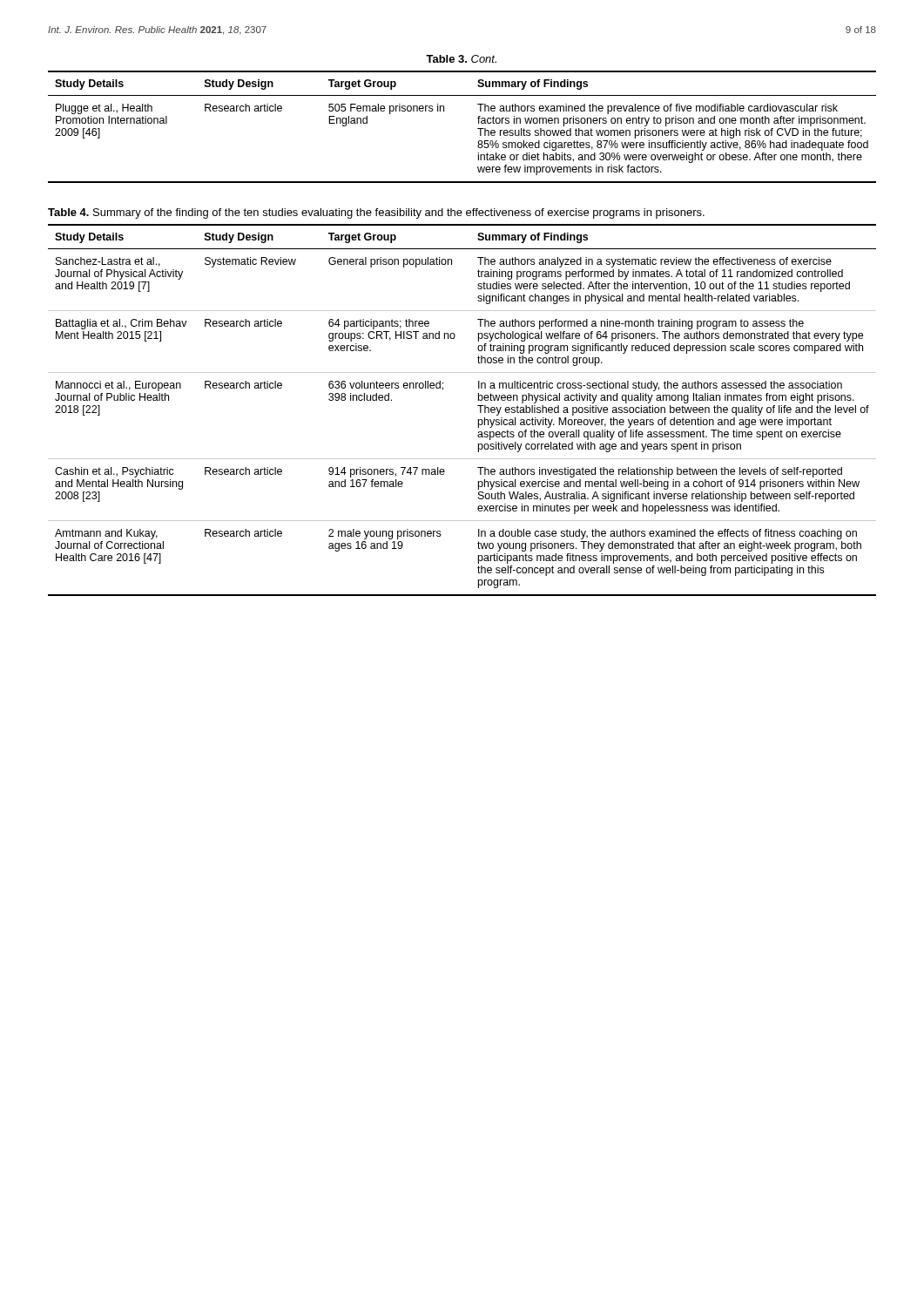
Task: Locate the table with the text "General prison population"
Action: tap(462, 410)
